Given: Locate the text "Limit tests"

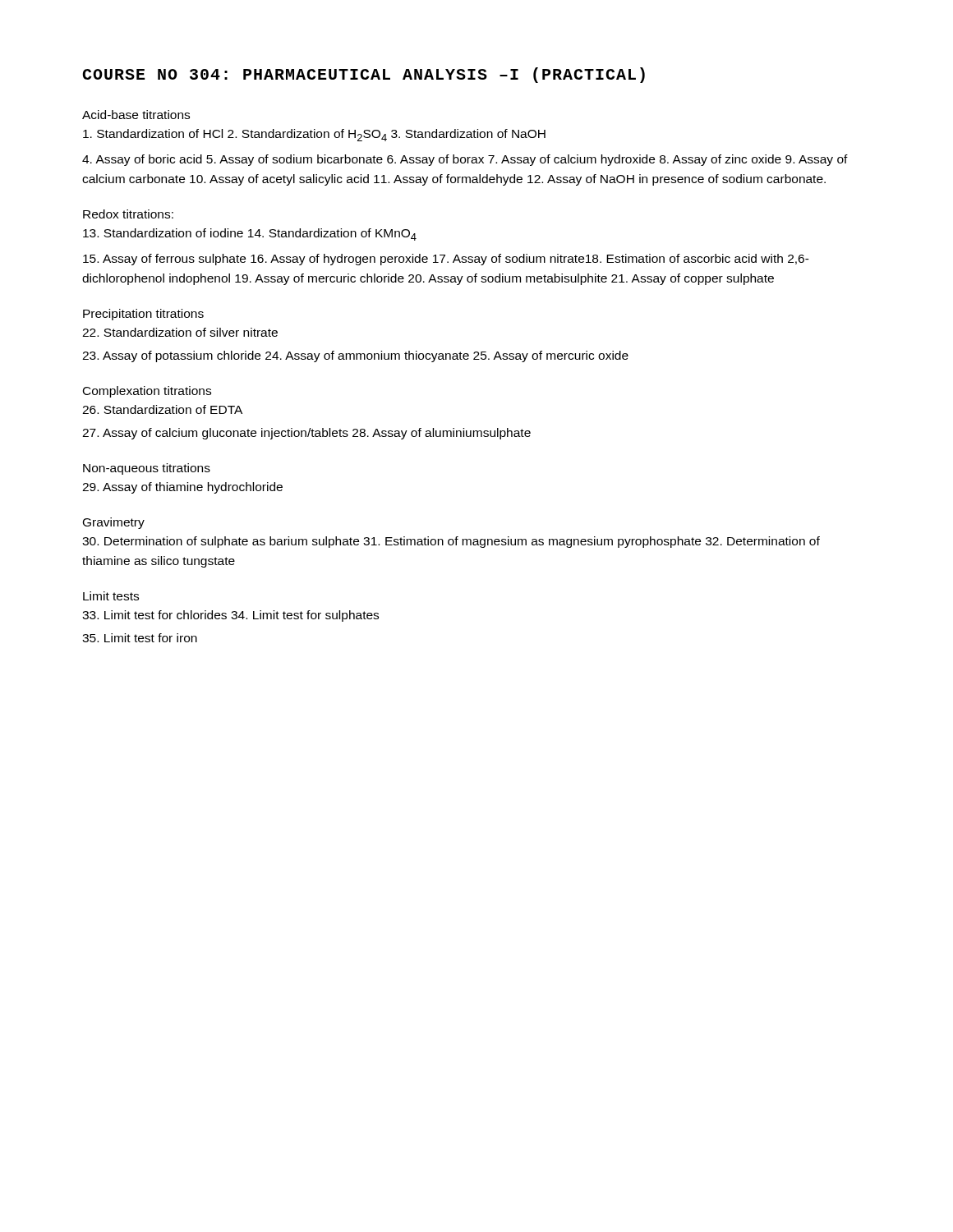Looking at the screenshot, I should (x=111, y=596).
